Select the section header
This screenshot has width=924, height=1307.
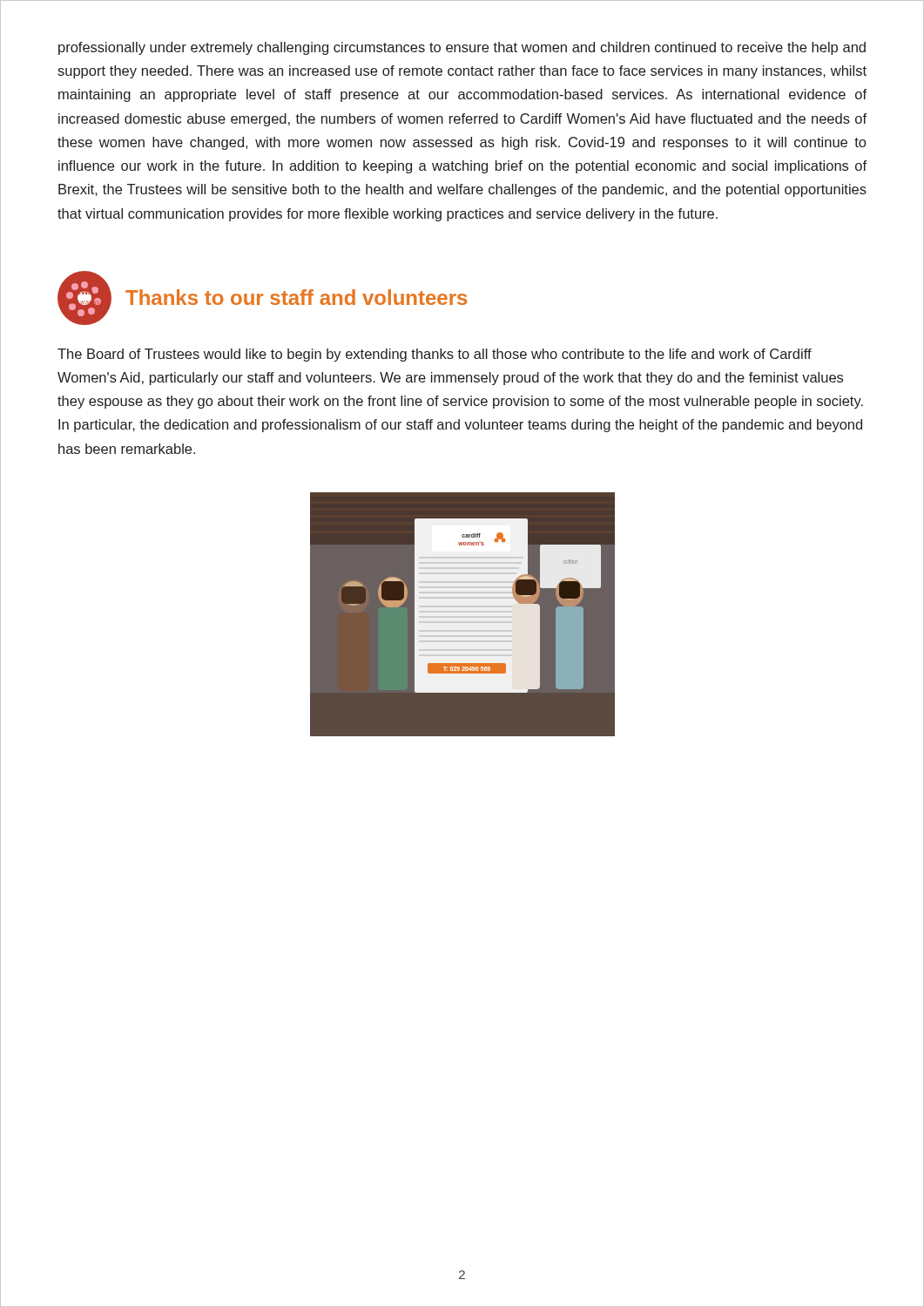click(297, 297)
